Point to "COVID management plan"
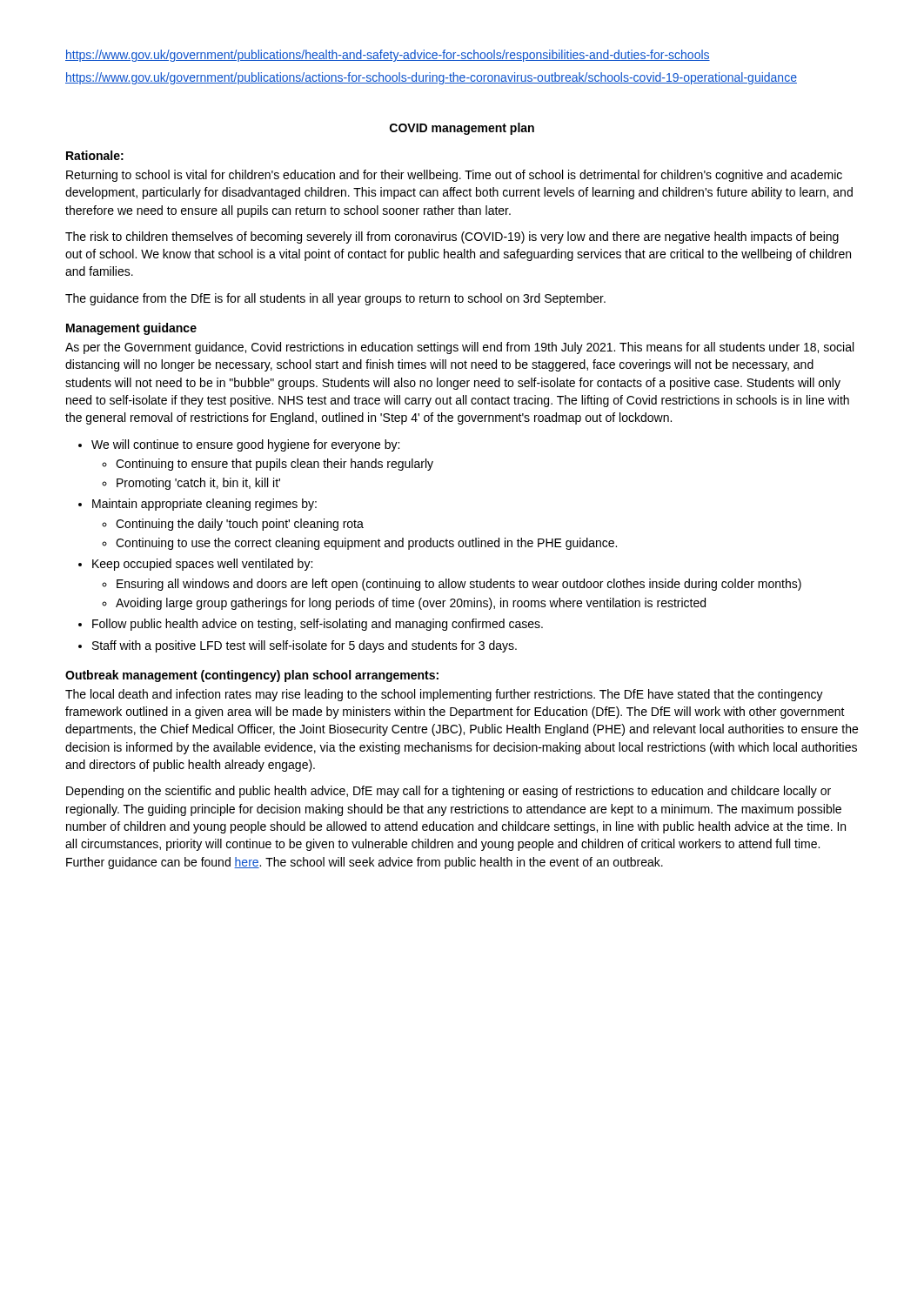Viewport: 924px width, 1305px height. [462, 128]
